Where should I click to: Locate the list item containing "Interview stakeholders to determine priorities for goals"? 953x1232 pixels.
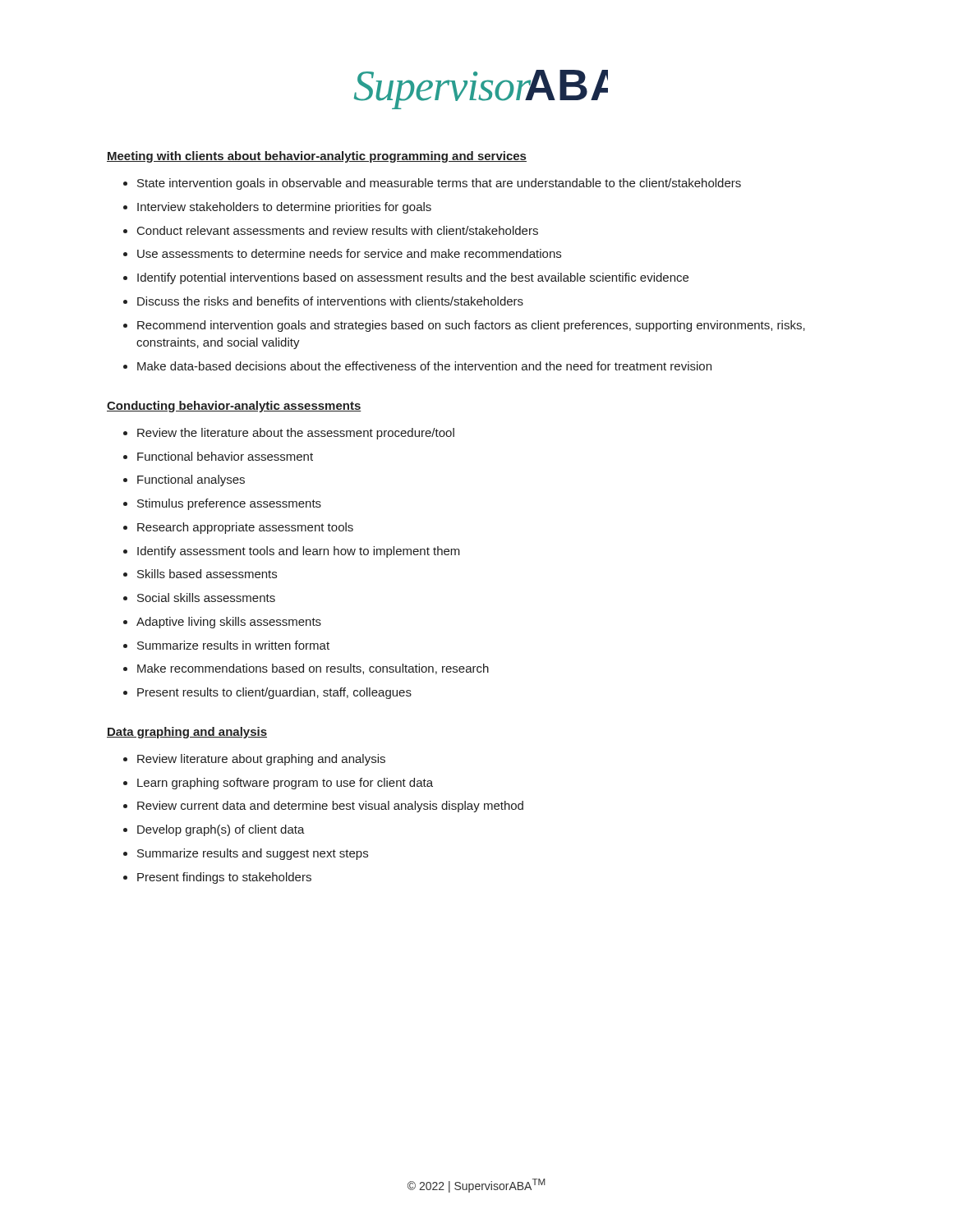pos(284,206)
